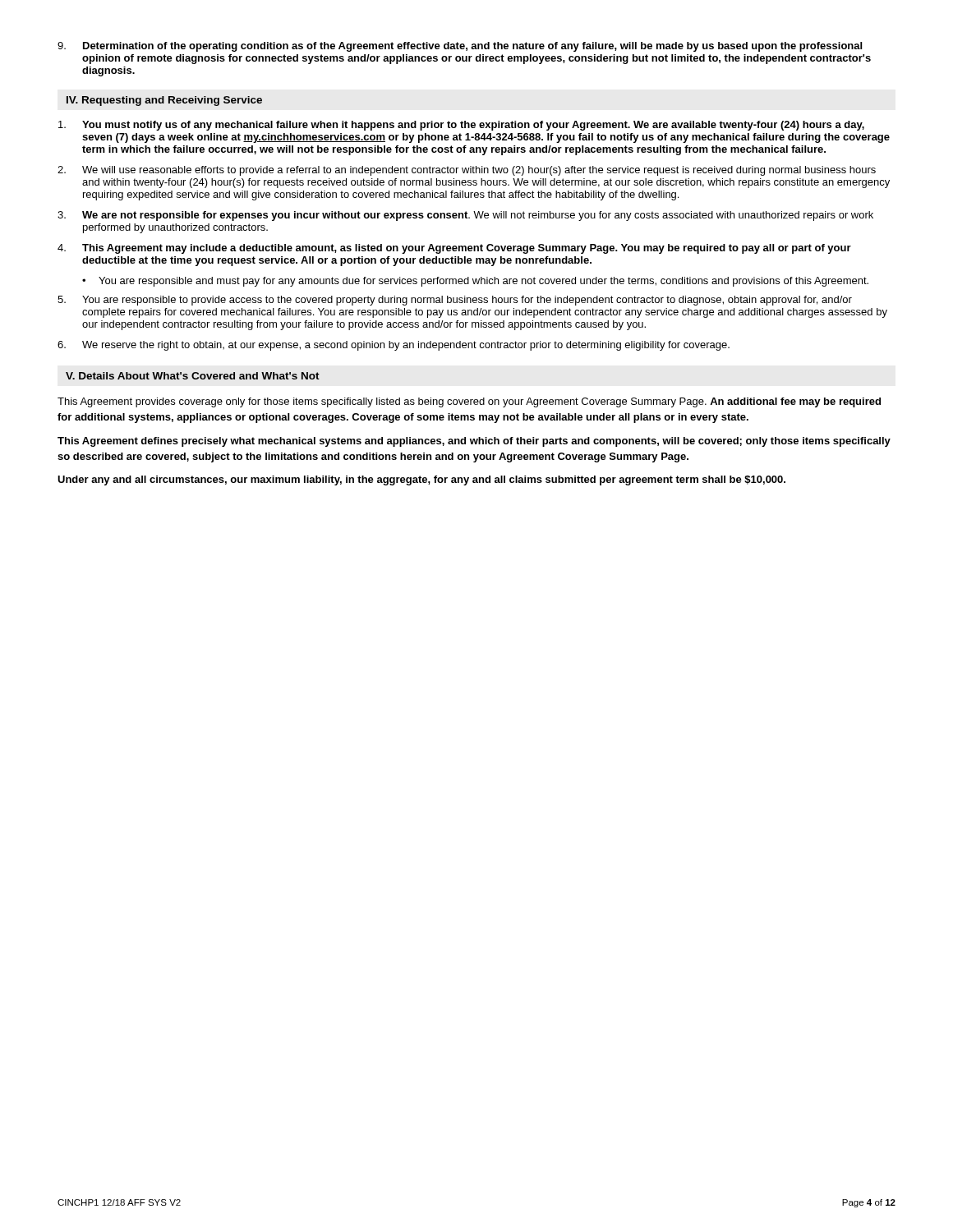This screenshot has width=953, height=1232.
Task: Locate the section header containing "V. Details About What's"
Action: 192,376
